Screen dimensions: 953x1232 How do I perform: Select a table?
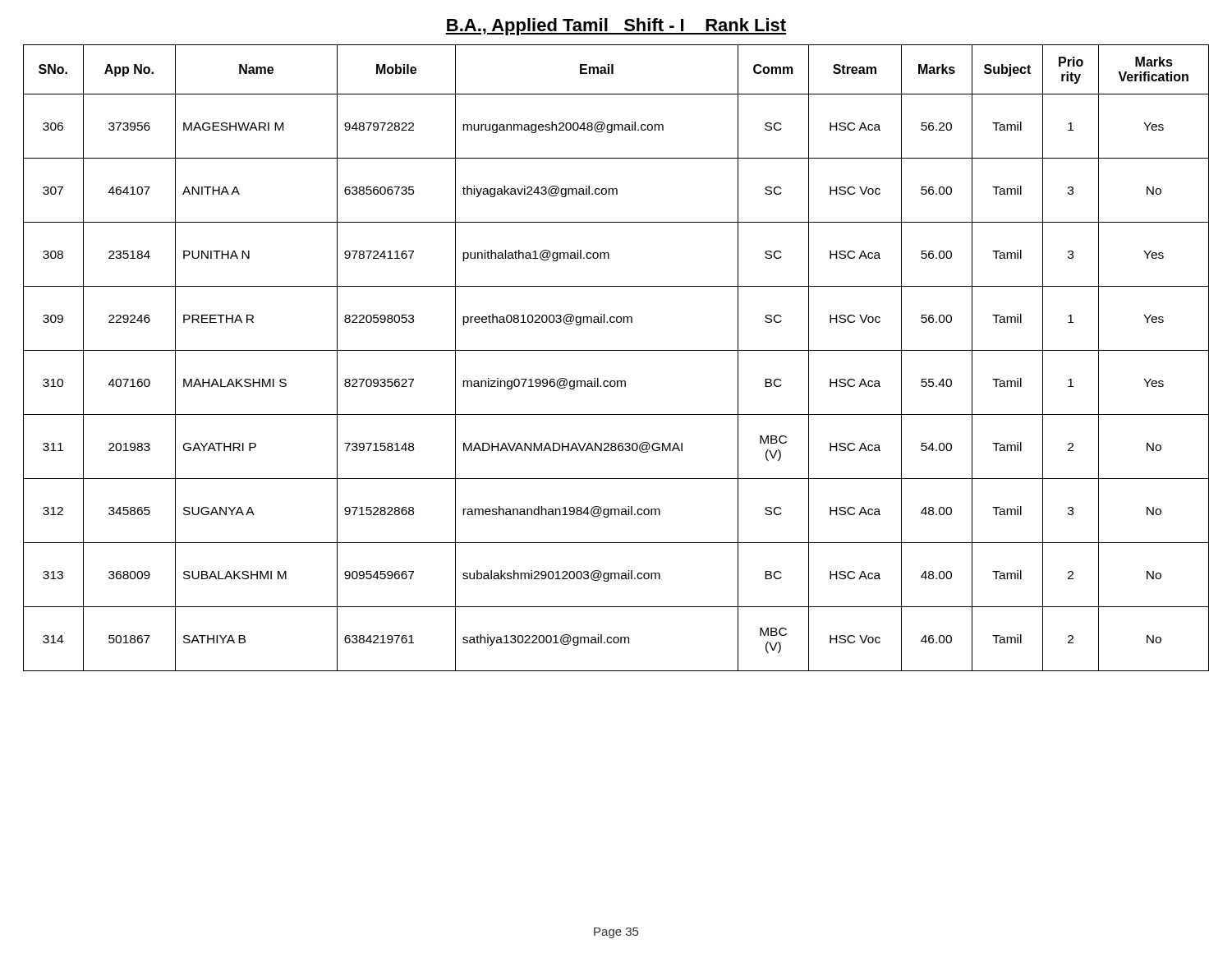click(x=616, y=358)
